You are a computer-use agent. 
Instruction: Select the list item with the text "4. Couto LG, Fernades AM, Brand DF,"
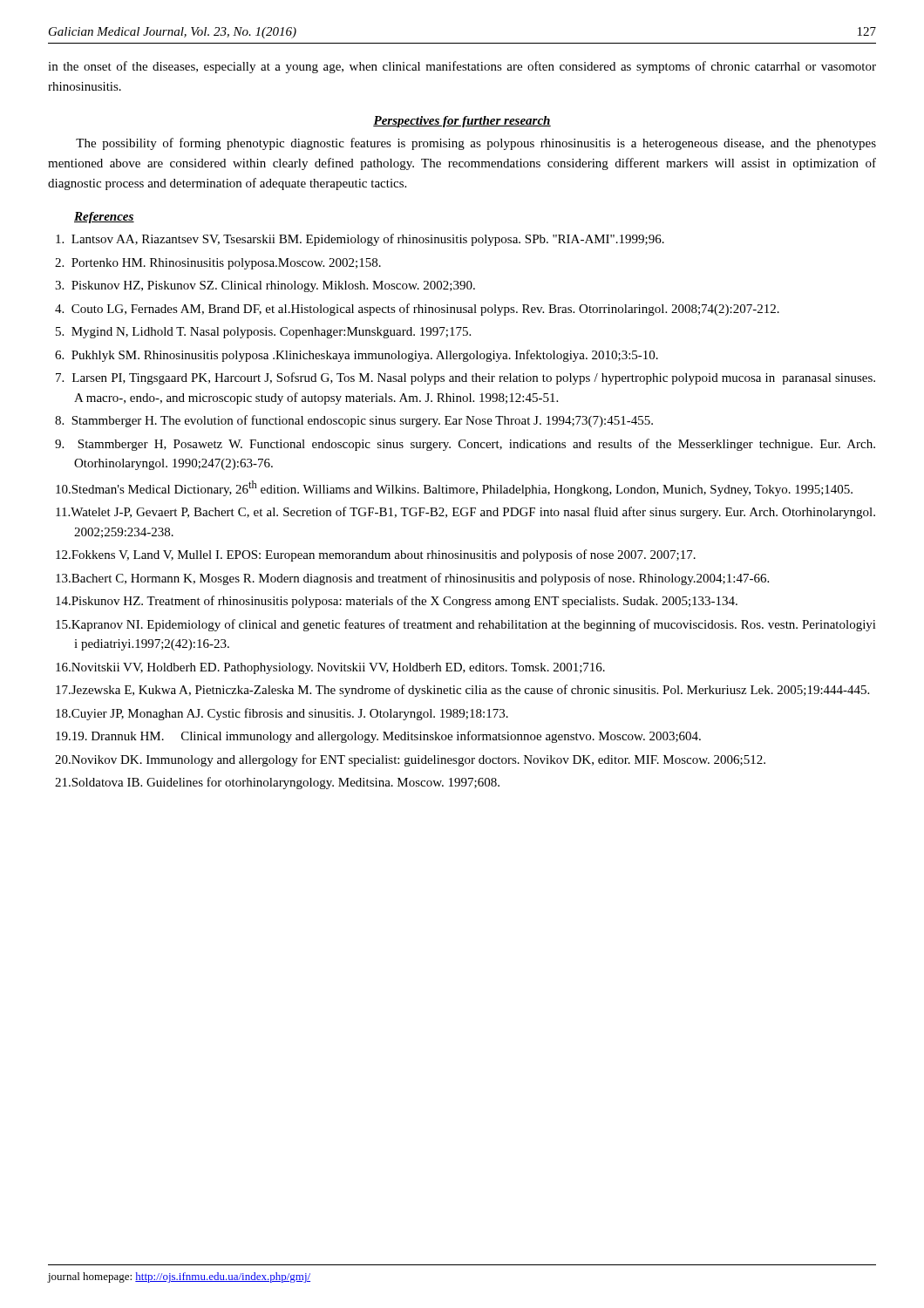(417, 308)
